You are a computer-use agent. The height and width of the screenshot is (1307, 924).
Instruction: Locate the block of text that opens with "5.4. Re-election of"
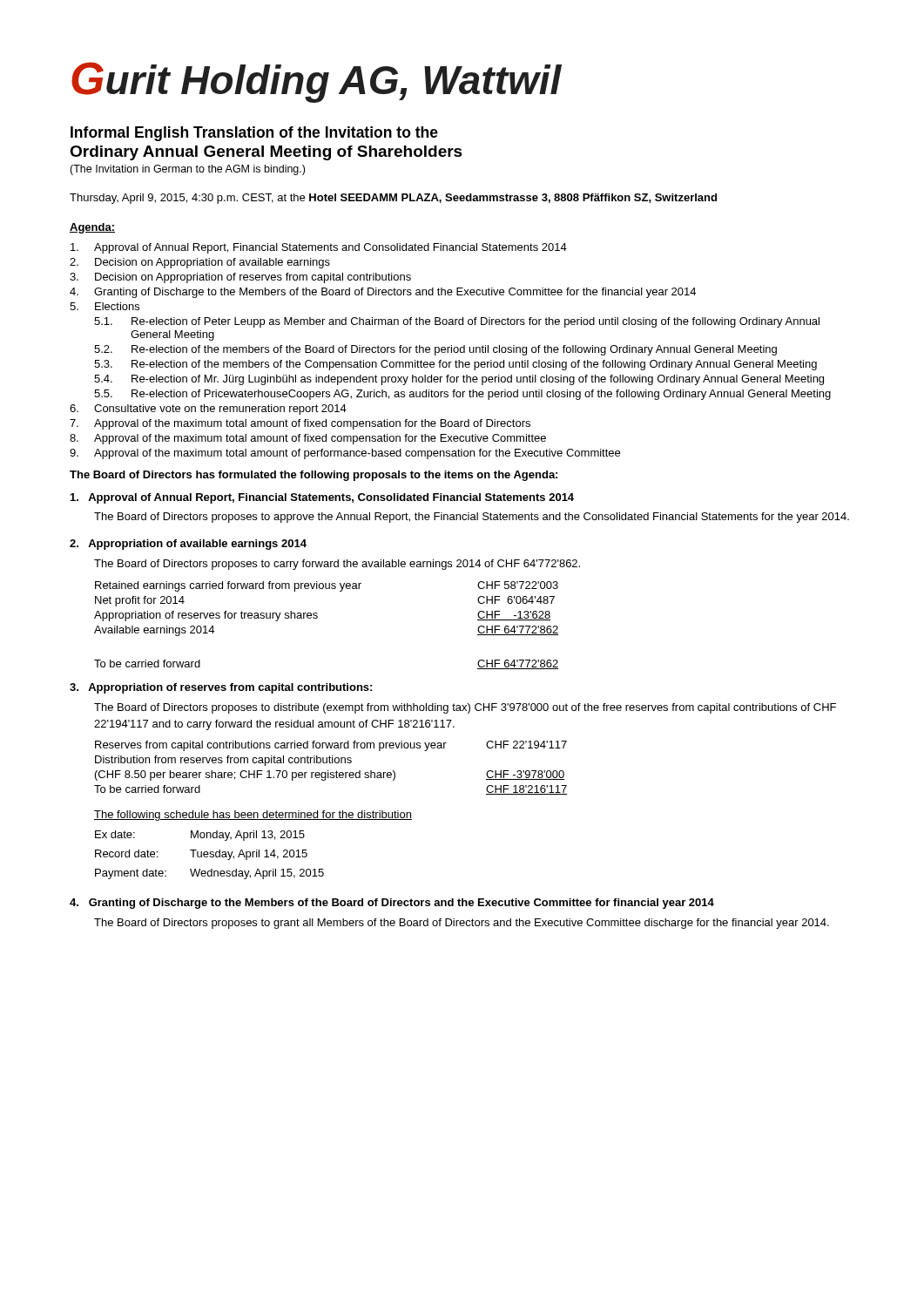click(459, 378)
